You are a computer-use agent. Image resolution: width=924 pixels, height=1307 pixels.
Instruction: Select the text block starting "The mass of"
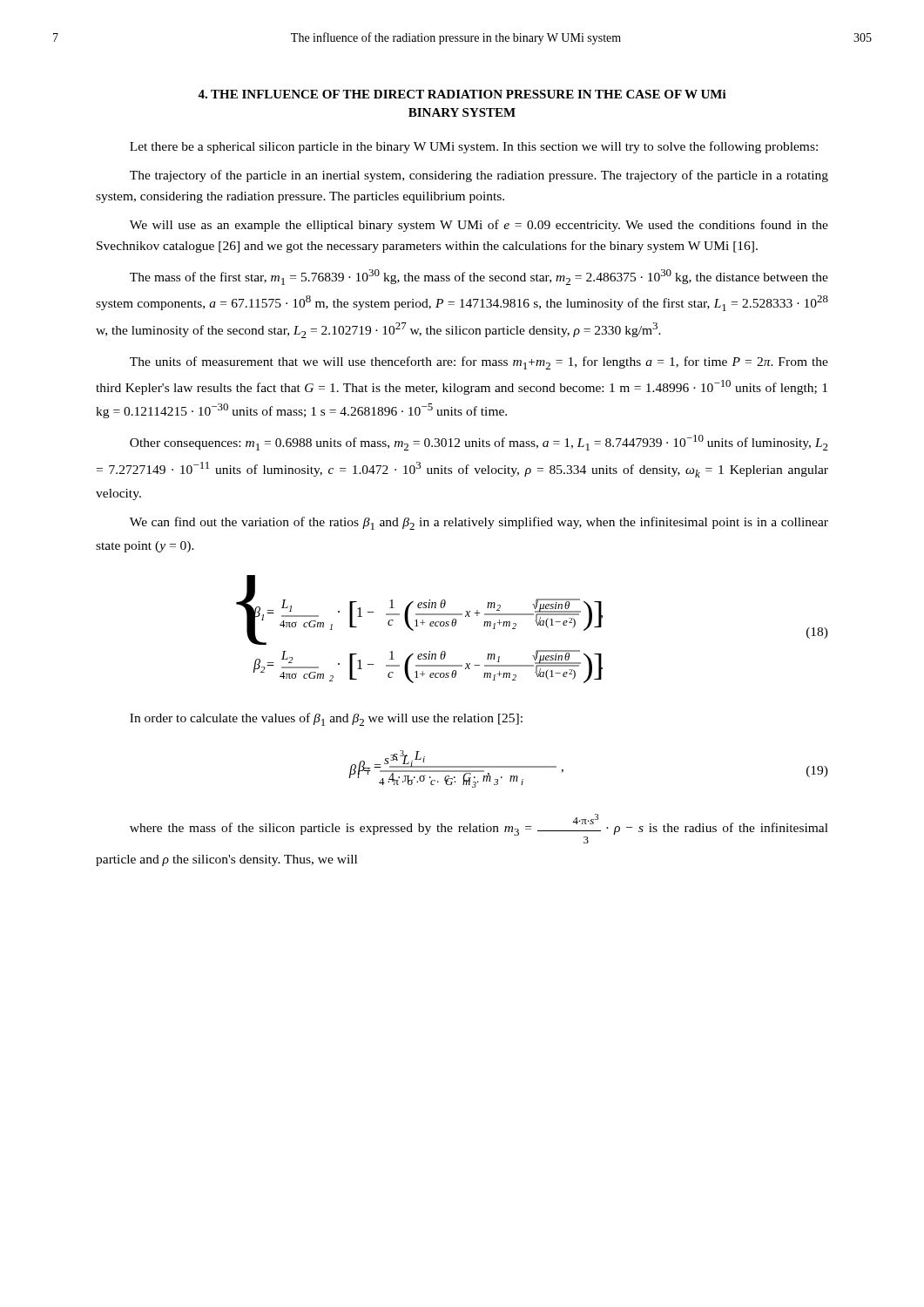click(x=462, y=303)
